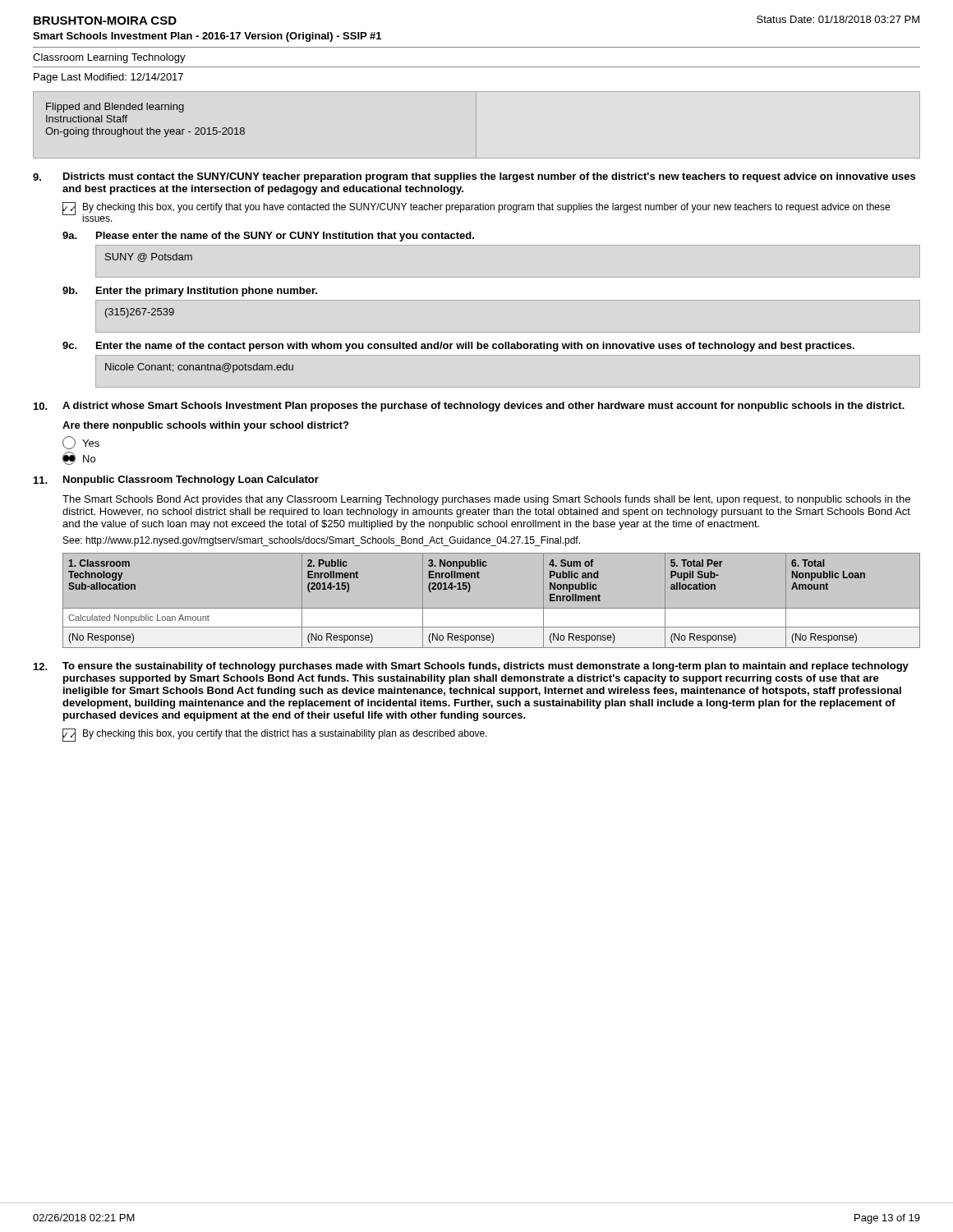Navigate to the text starting "Nicole Conant; conantna@potsdam.edu"
Screen dimensions: 1232x953
[x=199, y=367]
